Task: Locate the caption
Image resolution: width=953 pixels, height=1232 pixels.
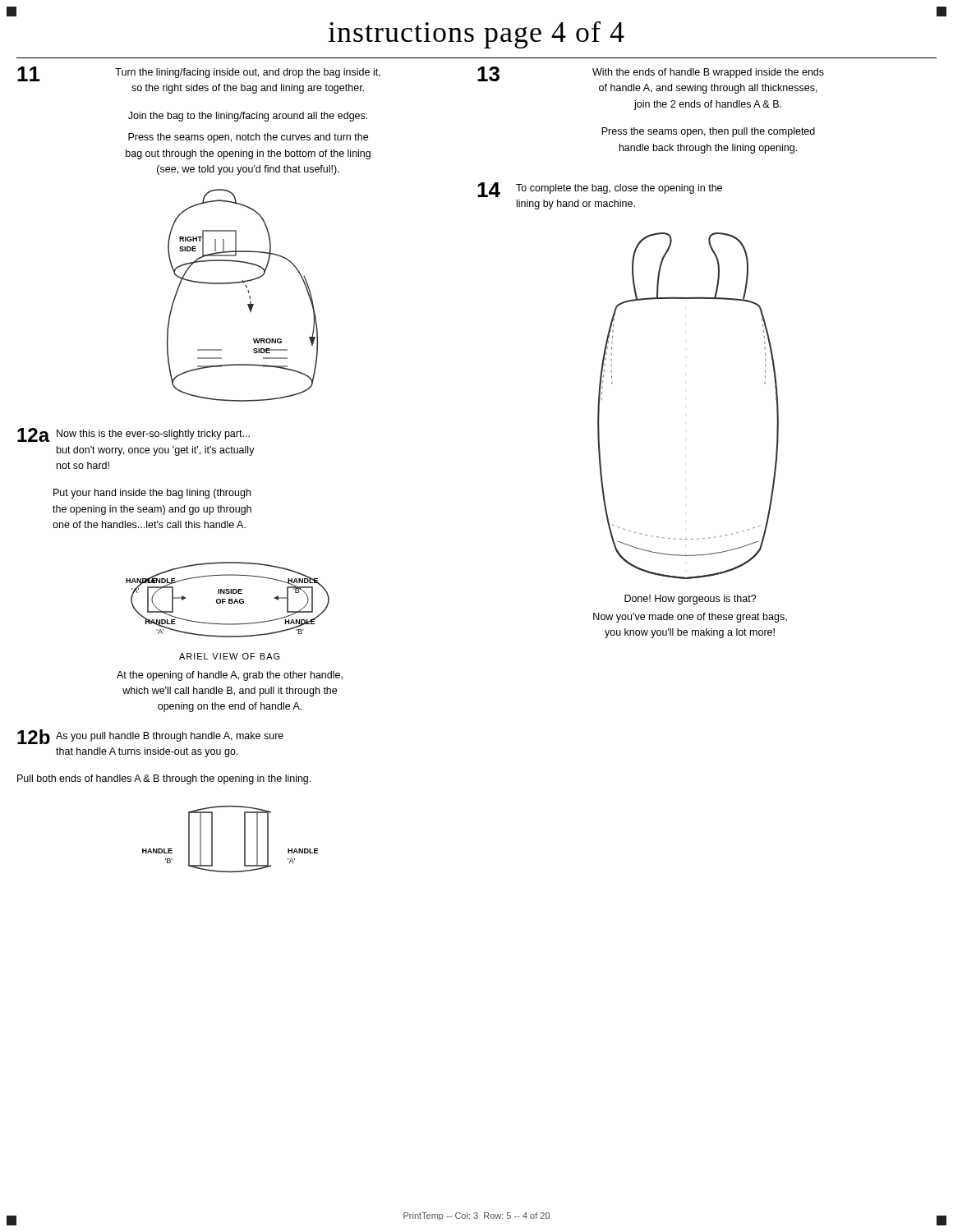Action: point(230,656)
